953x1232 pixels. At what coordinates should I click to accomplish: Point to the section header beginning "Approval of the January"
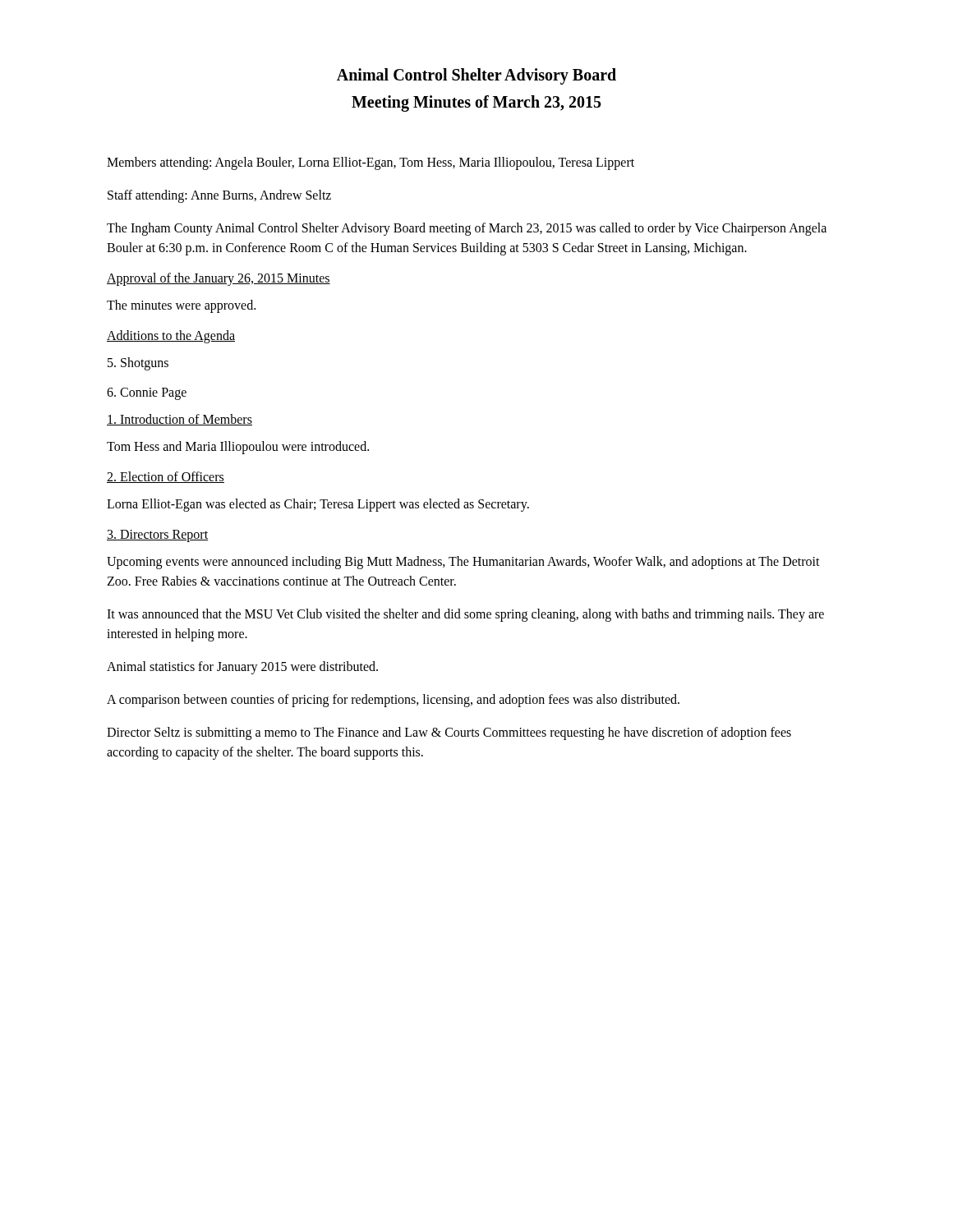(218, 278)
